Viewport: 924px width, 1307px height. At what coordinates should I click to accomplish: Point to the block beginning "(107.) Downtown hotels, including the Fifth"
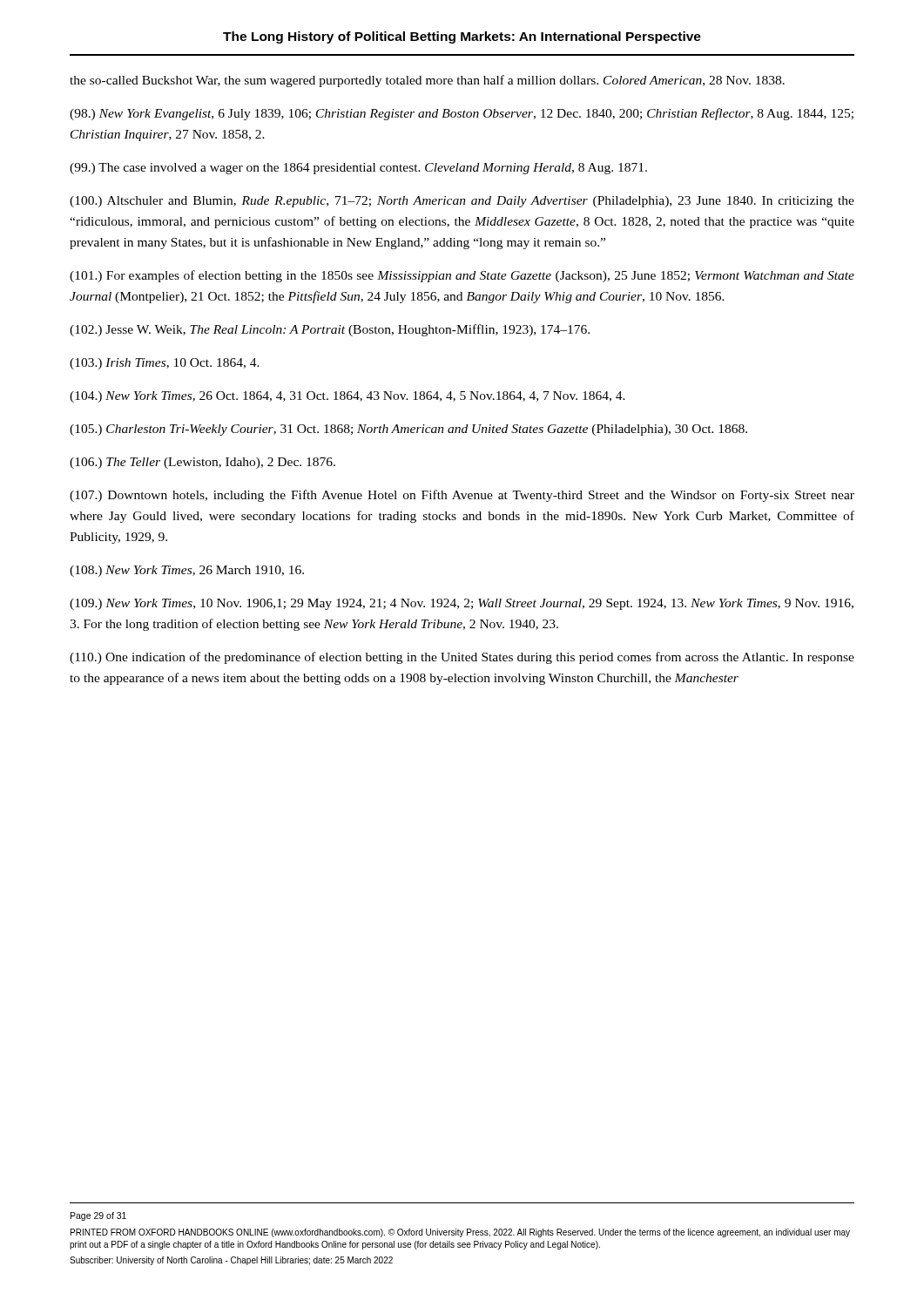pyautogui.click(x=462, y=516)
